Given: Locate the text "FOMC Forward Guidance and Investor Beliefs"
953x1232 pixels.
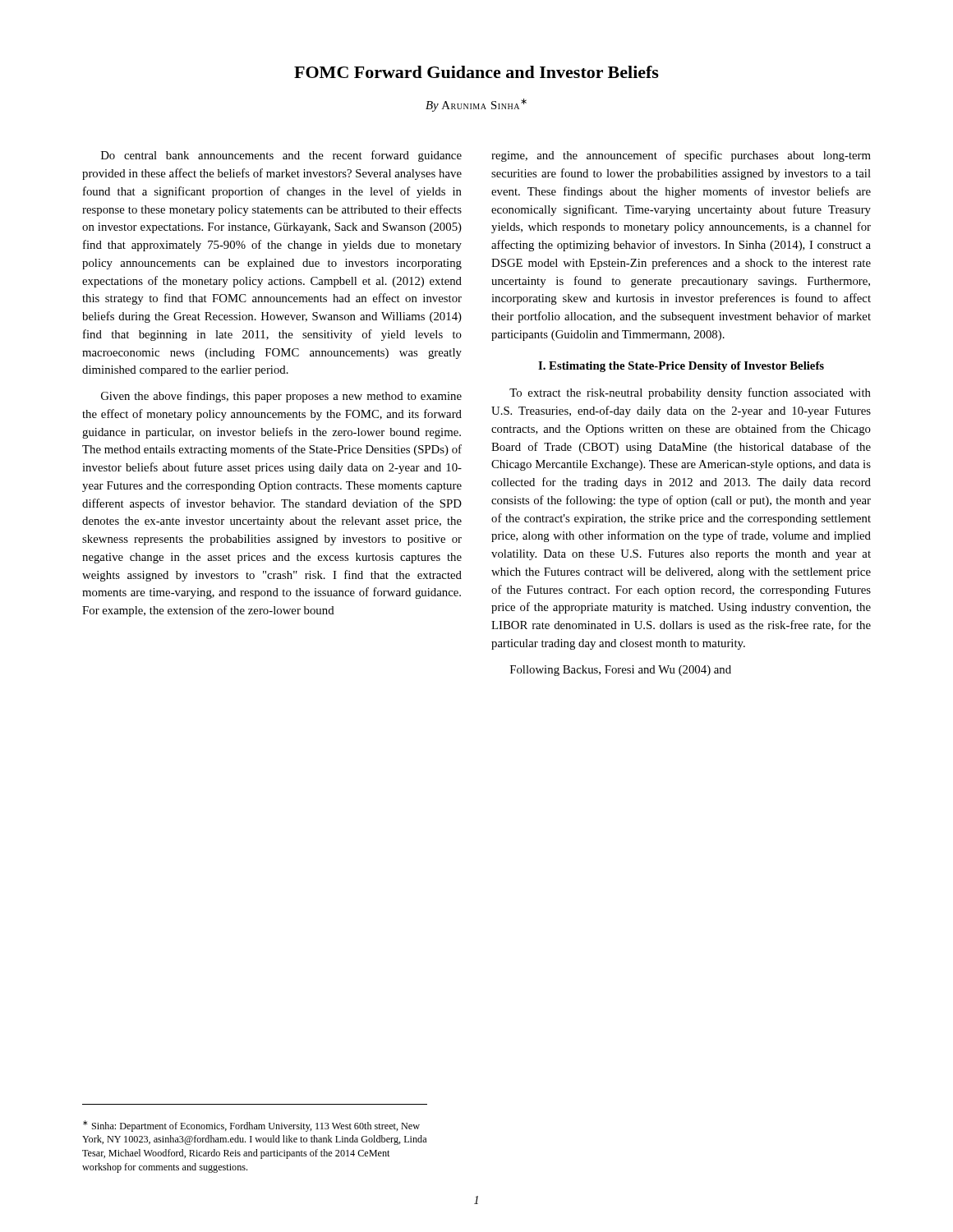Looking at the screenshot, I should pos(476,72).
